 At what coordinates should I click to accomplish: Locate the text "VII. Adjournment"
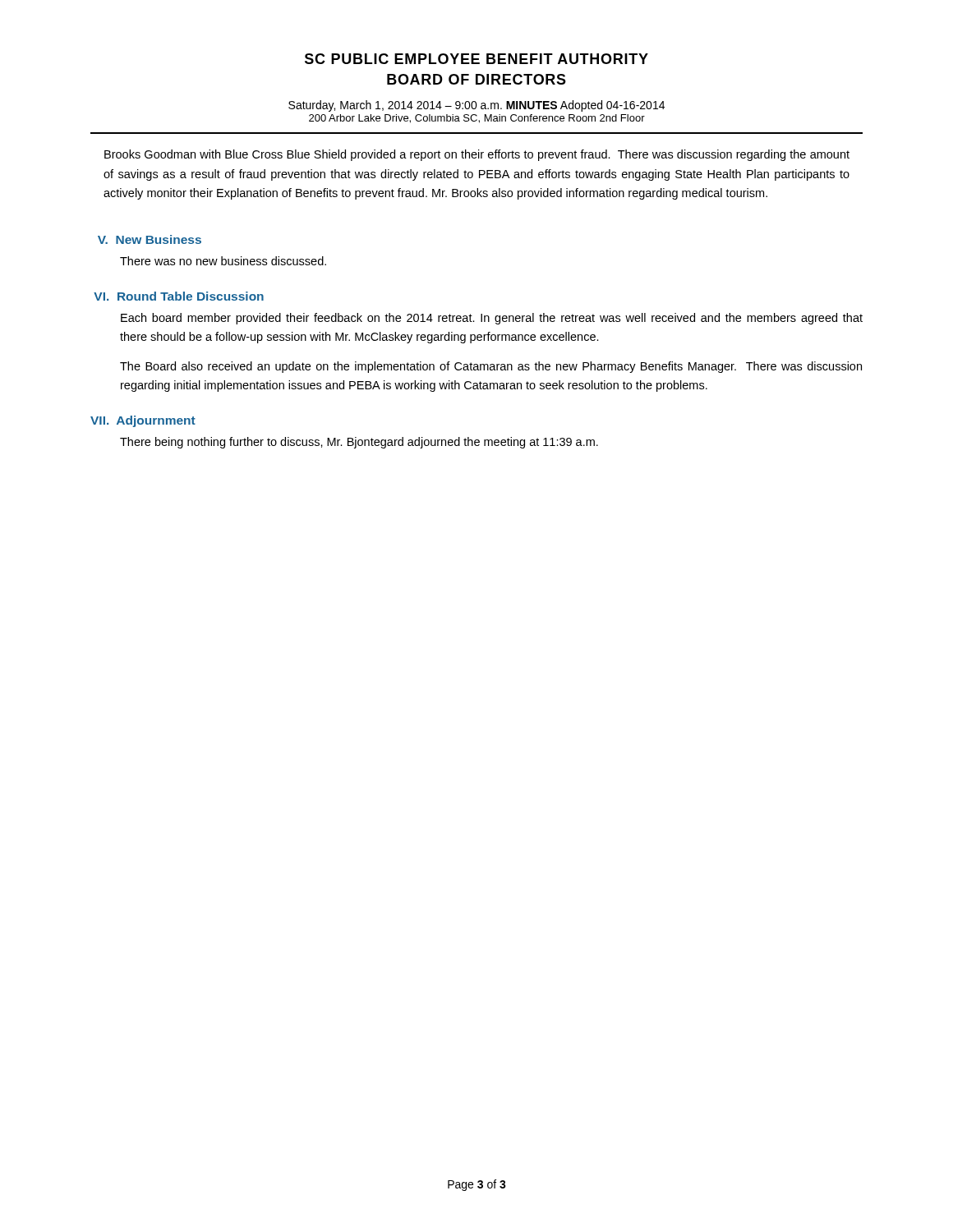pos(143,420)
